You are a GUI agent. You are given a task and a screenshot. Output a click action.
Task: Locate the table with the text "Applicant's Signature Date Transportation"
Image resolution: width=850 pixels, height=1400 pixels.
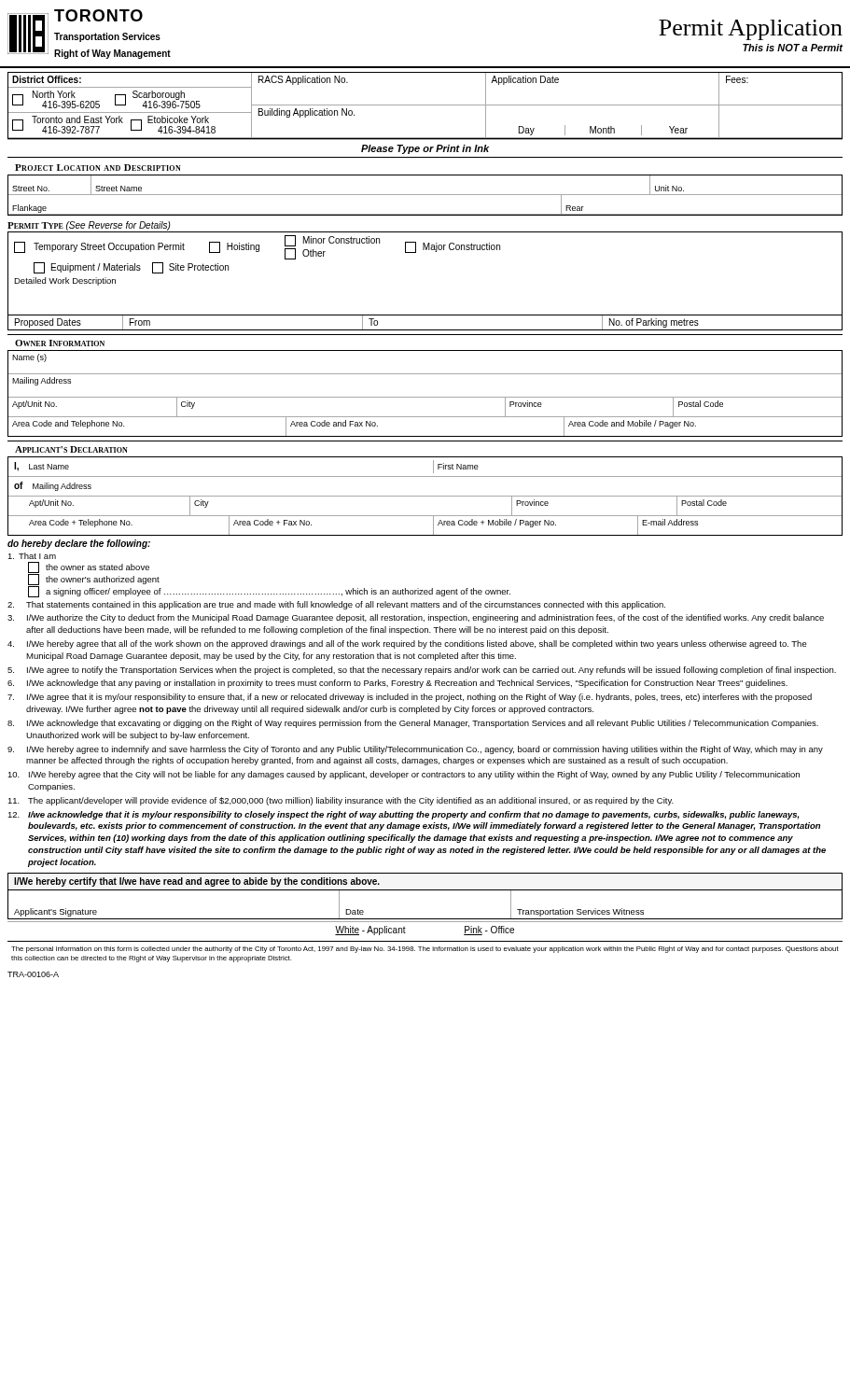[425, 905]
